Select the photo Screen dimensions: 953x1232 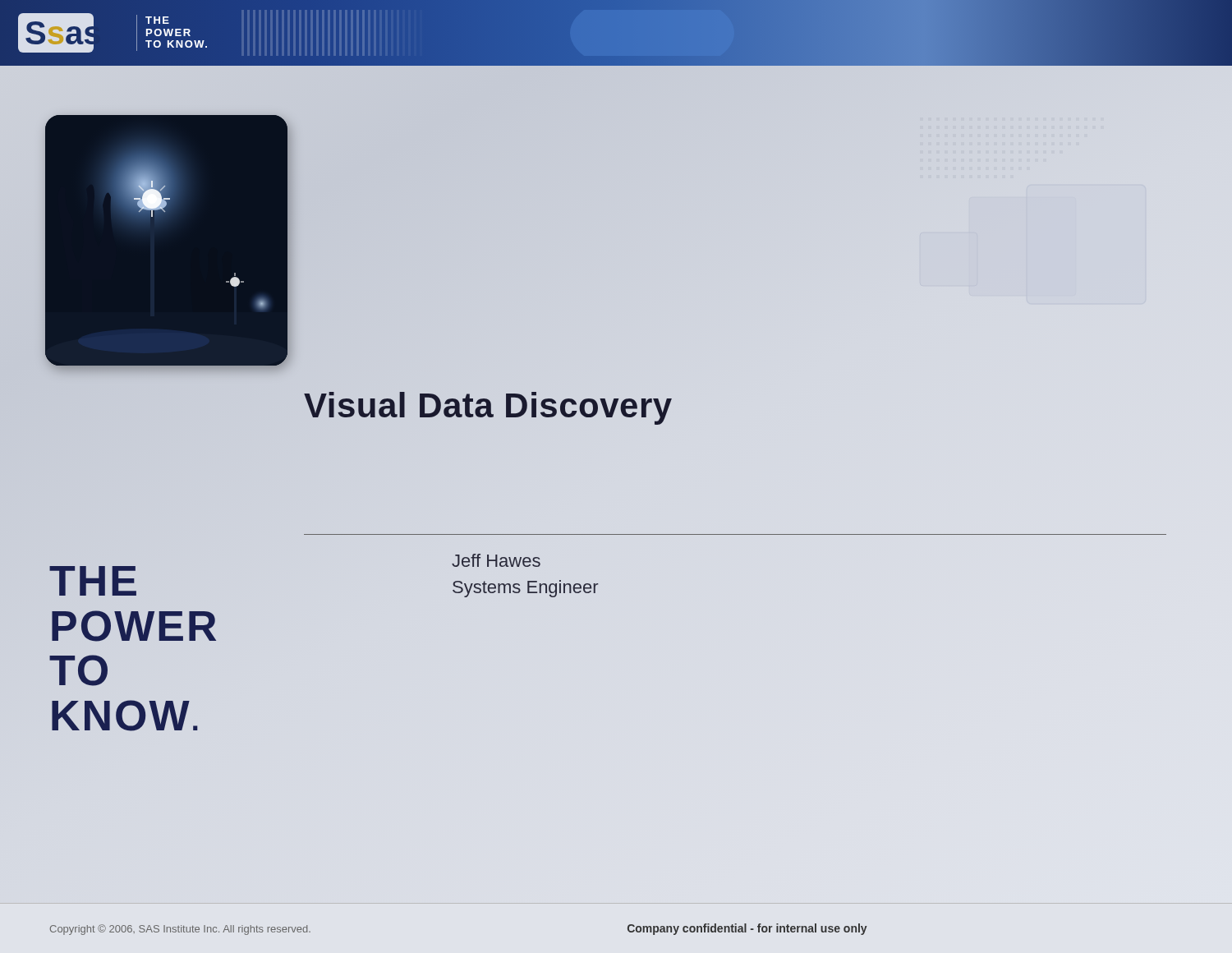pos(166,240)
